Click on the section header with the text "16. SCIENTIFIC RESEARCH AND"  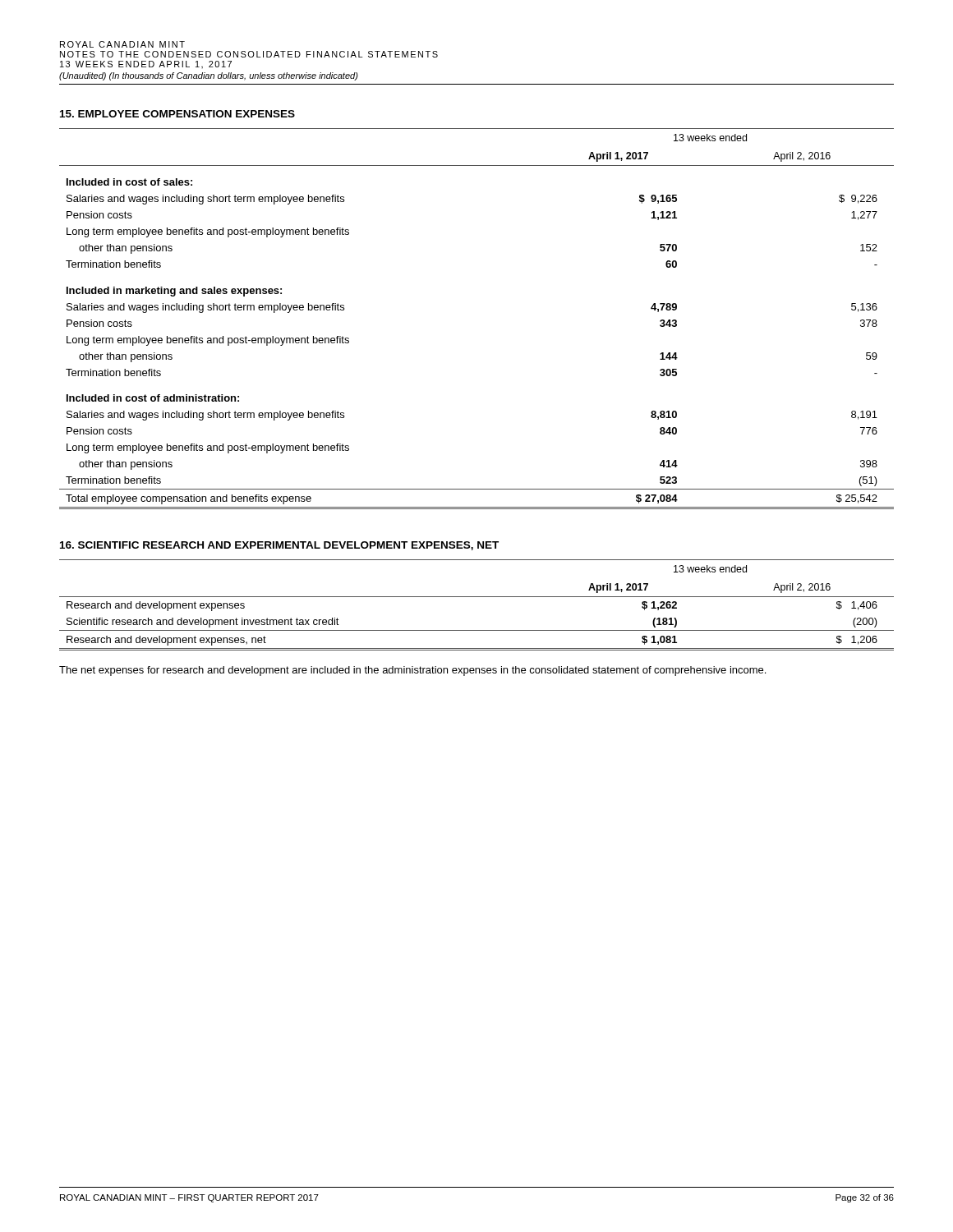(279, 545)
